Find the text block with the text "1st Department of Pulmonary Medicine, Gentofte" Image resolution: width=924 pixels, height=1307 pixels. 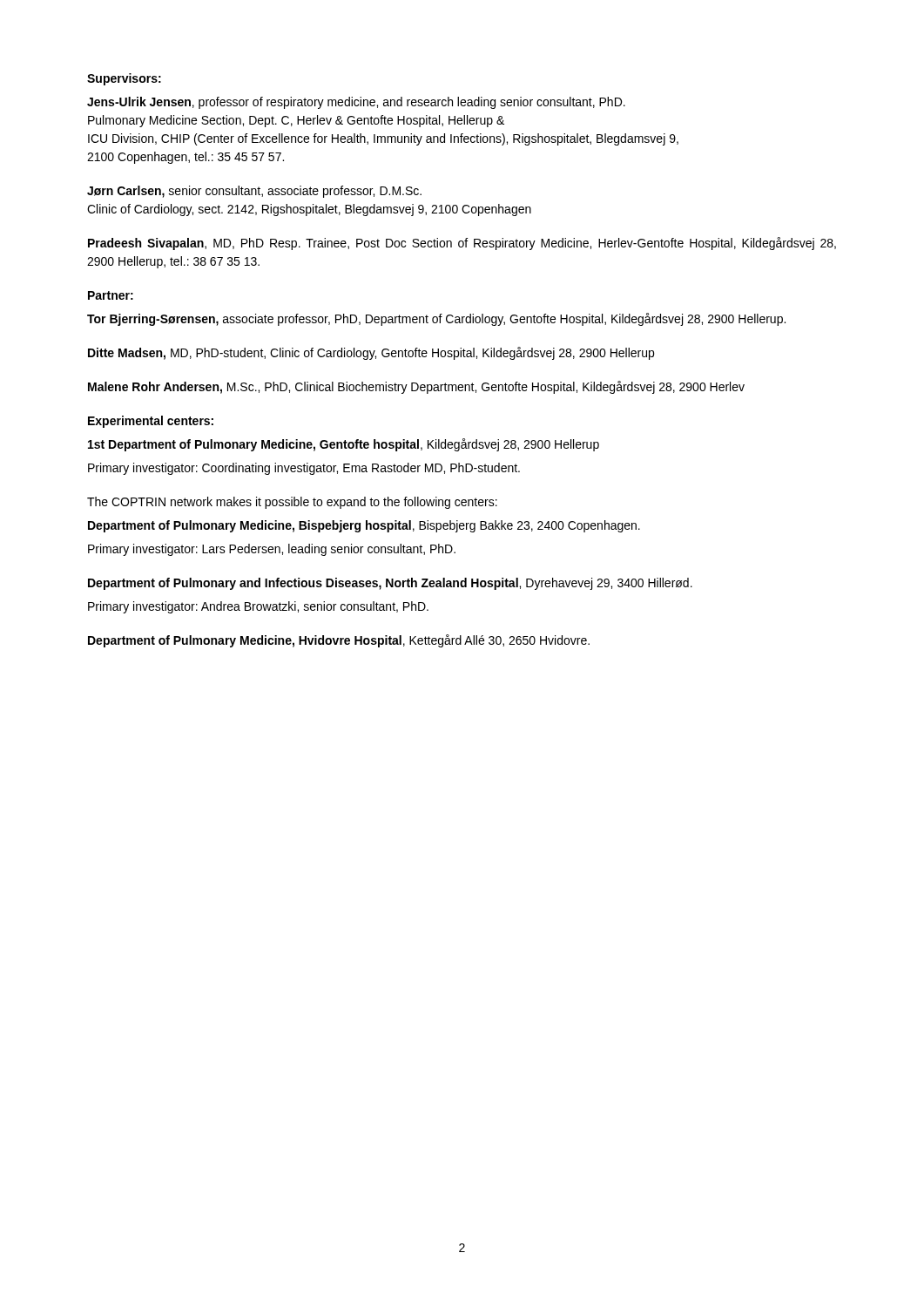(462, 445)
